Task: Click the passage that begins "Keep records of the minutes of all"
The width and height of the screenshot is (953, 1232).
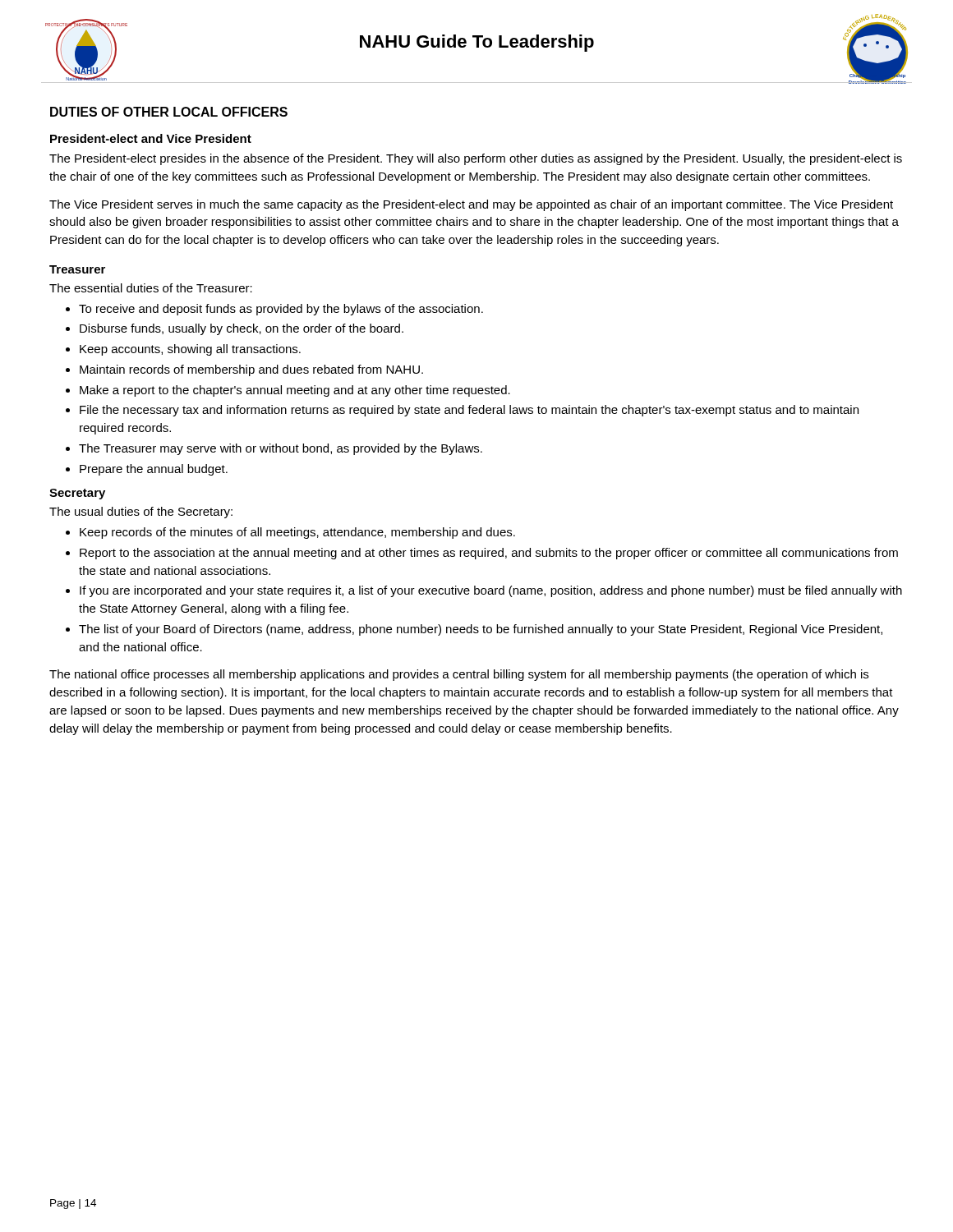Action: coord(297,532)
